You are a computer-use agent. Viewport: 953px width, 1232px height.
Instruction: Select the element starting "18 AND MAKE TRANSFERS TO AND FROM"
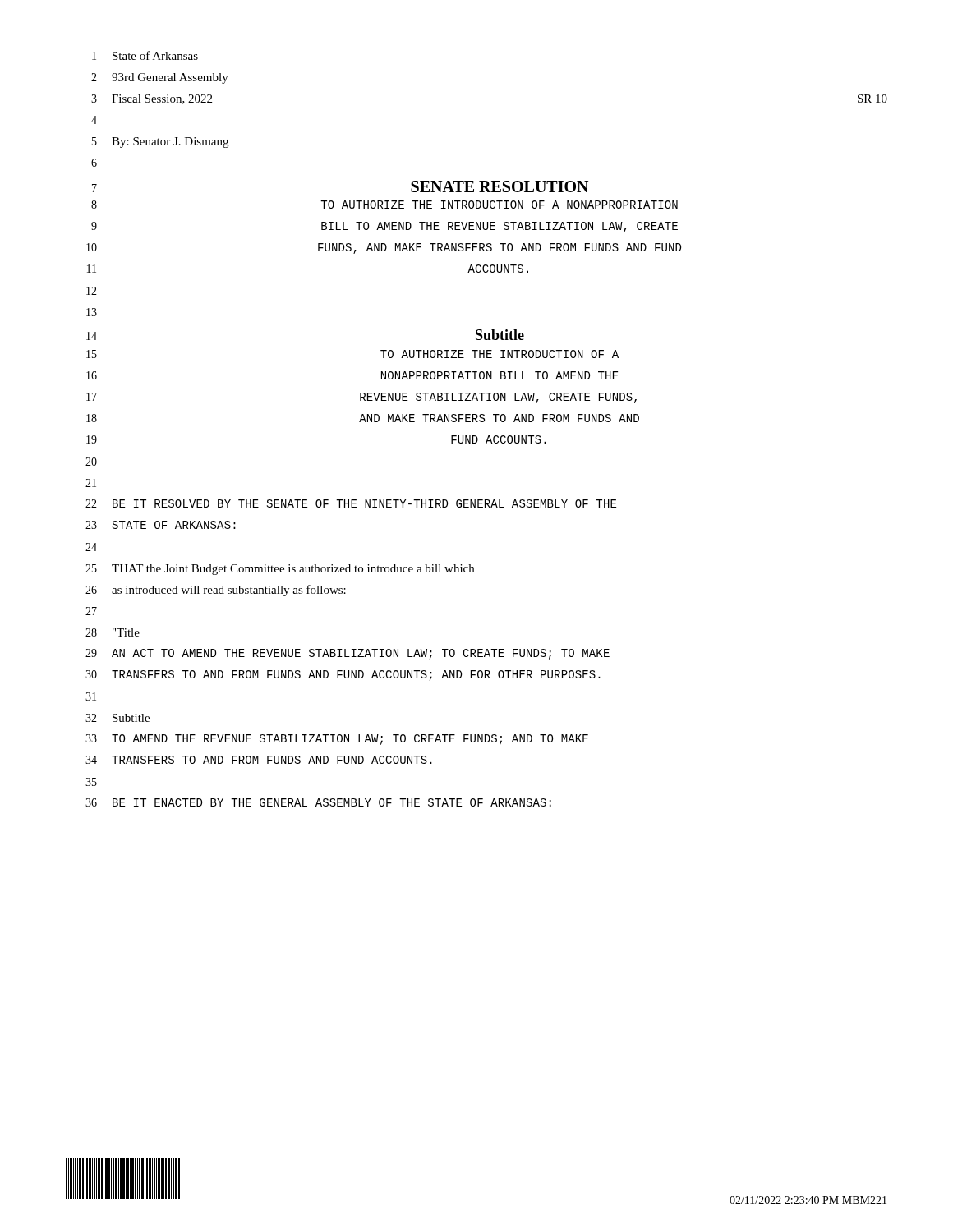point(476,419)
